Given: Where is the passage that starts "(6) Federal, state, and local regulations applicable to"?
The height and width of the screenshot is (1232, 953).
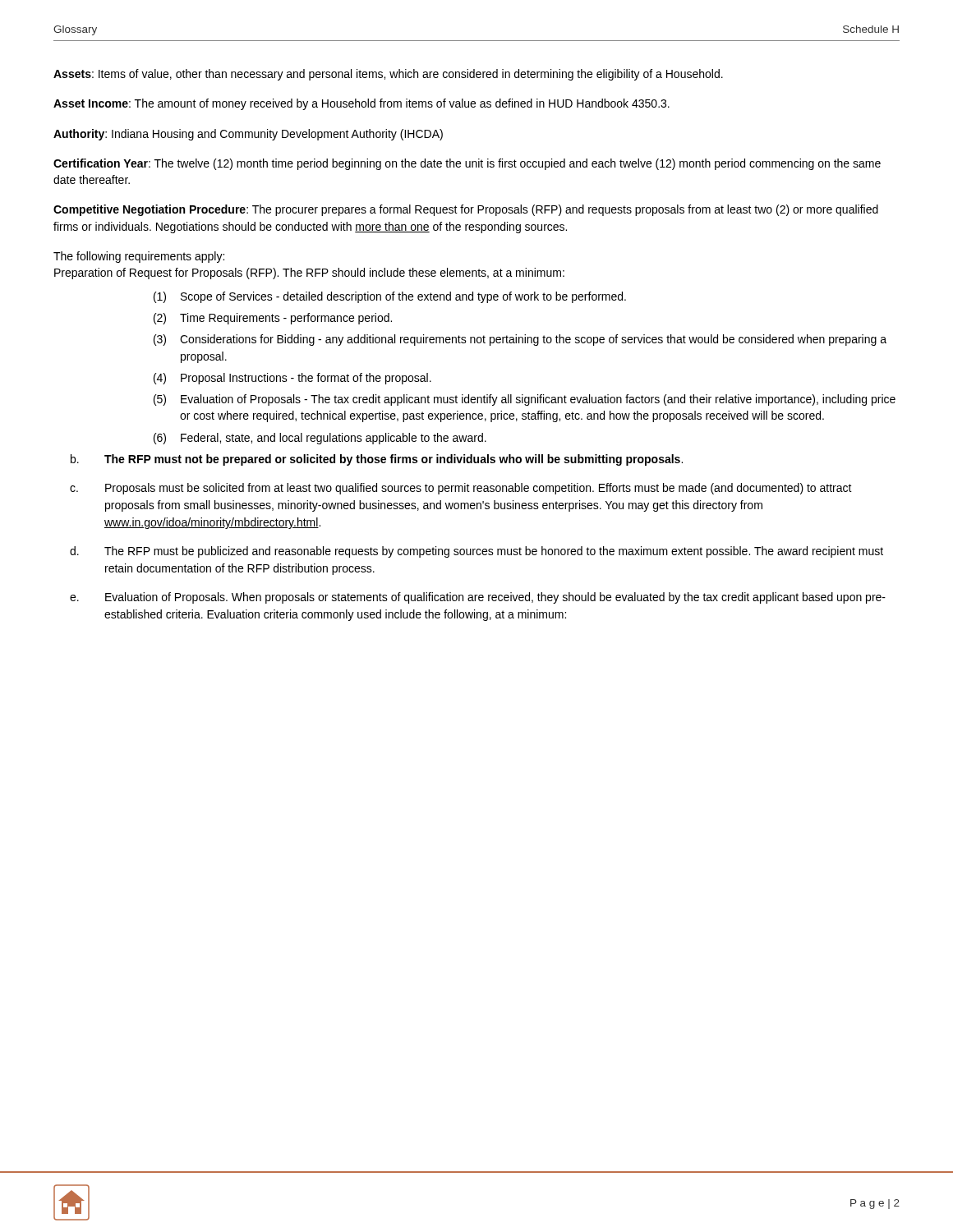Looking at the screenshot, I should (x=320, y=439).
